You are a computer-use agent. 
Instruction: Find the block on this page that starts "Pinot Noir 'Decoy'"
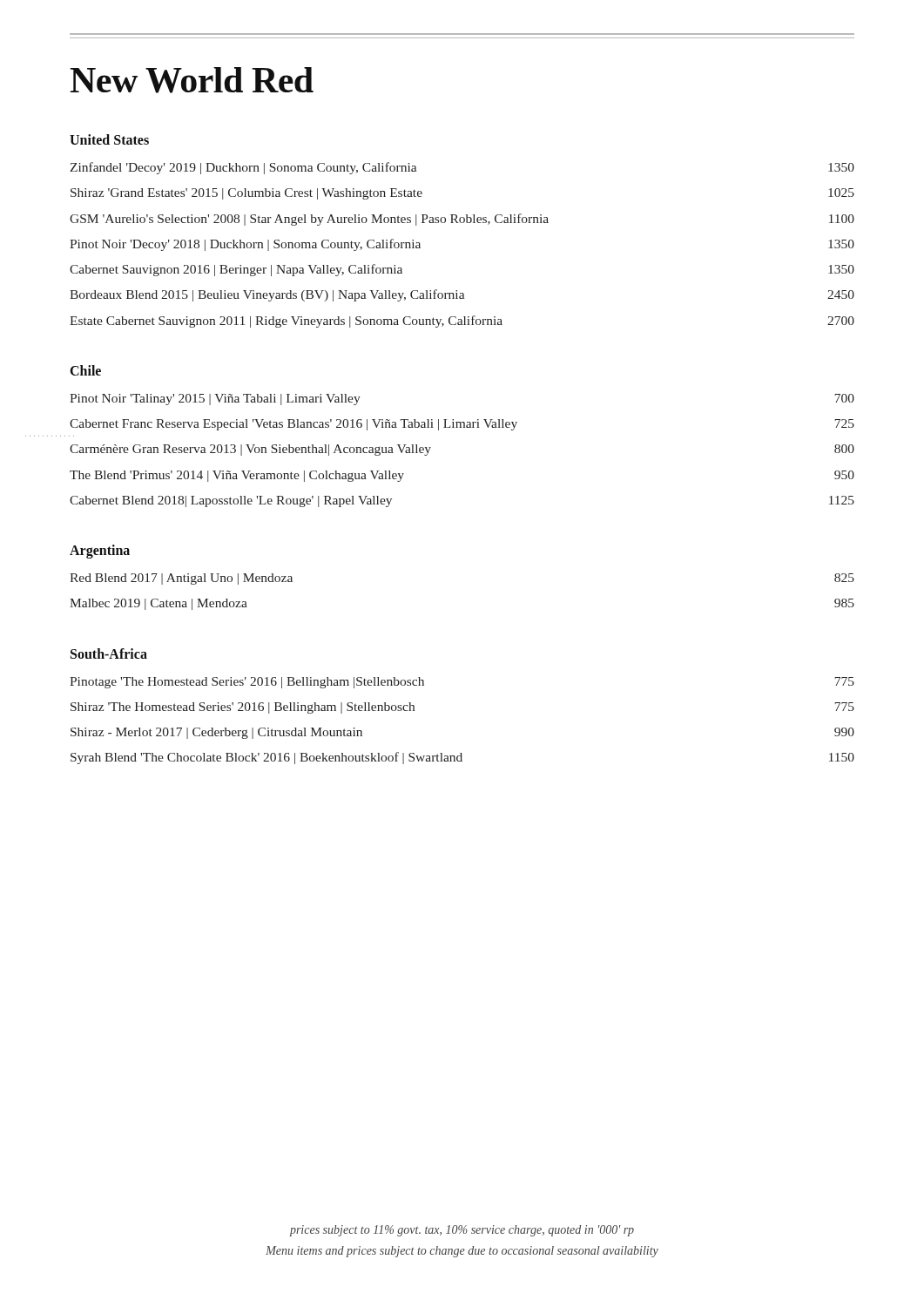(246, 244)
